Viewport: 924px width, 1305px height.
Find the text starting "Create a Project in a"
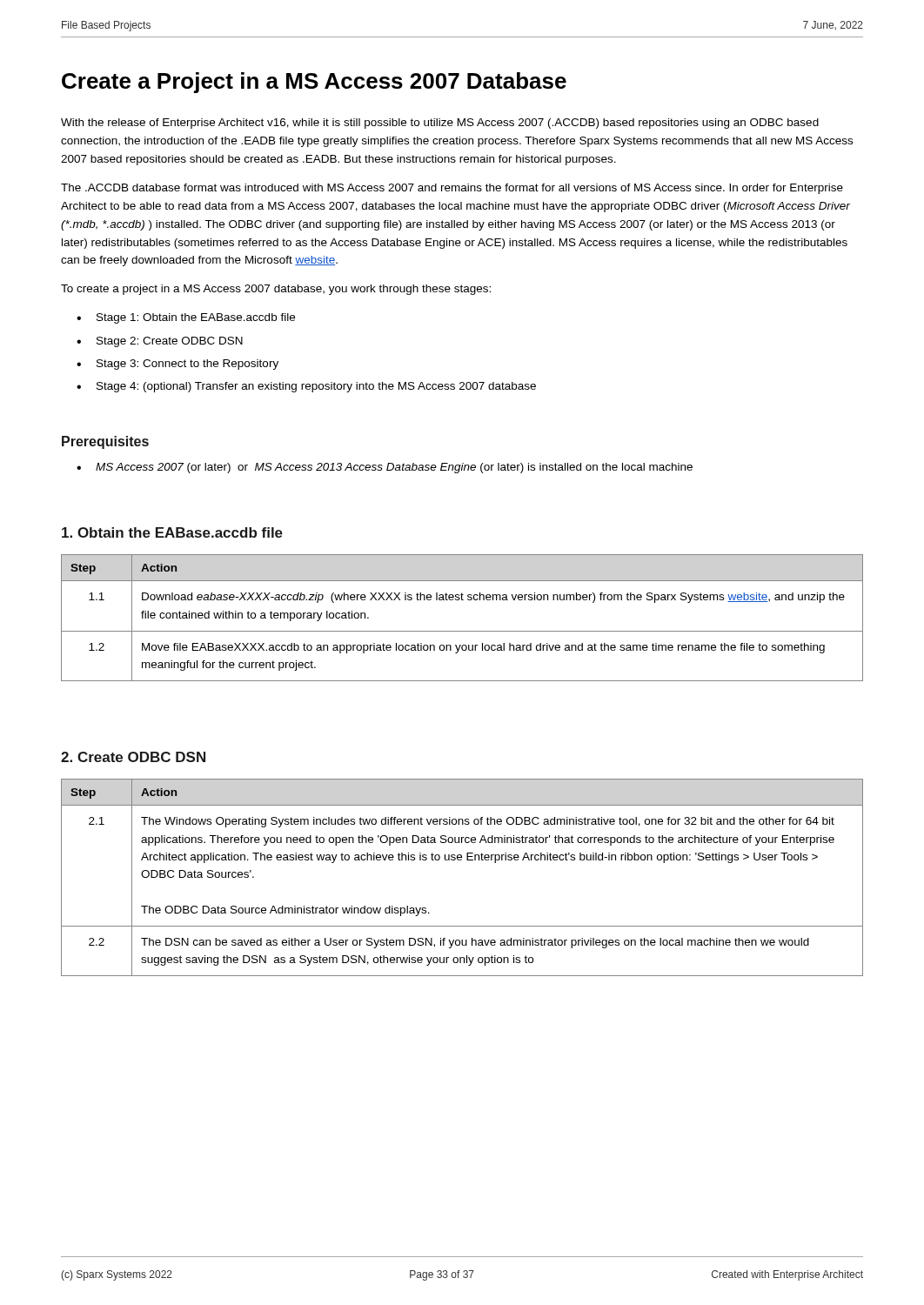[314, 81]
